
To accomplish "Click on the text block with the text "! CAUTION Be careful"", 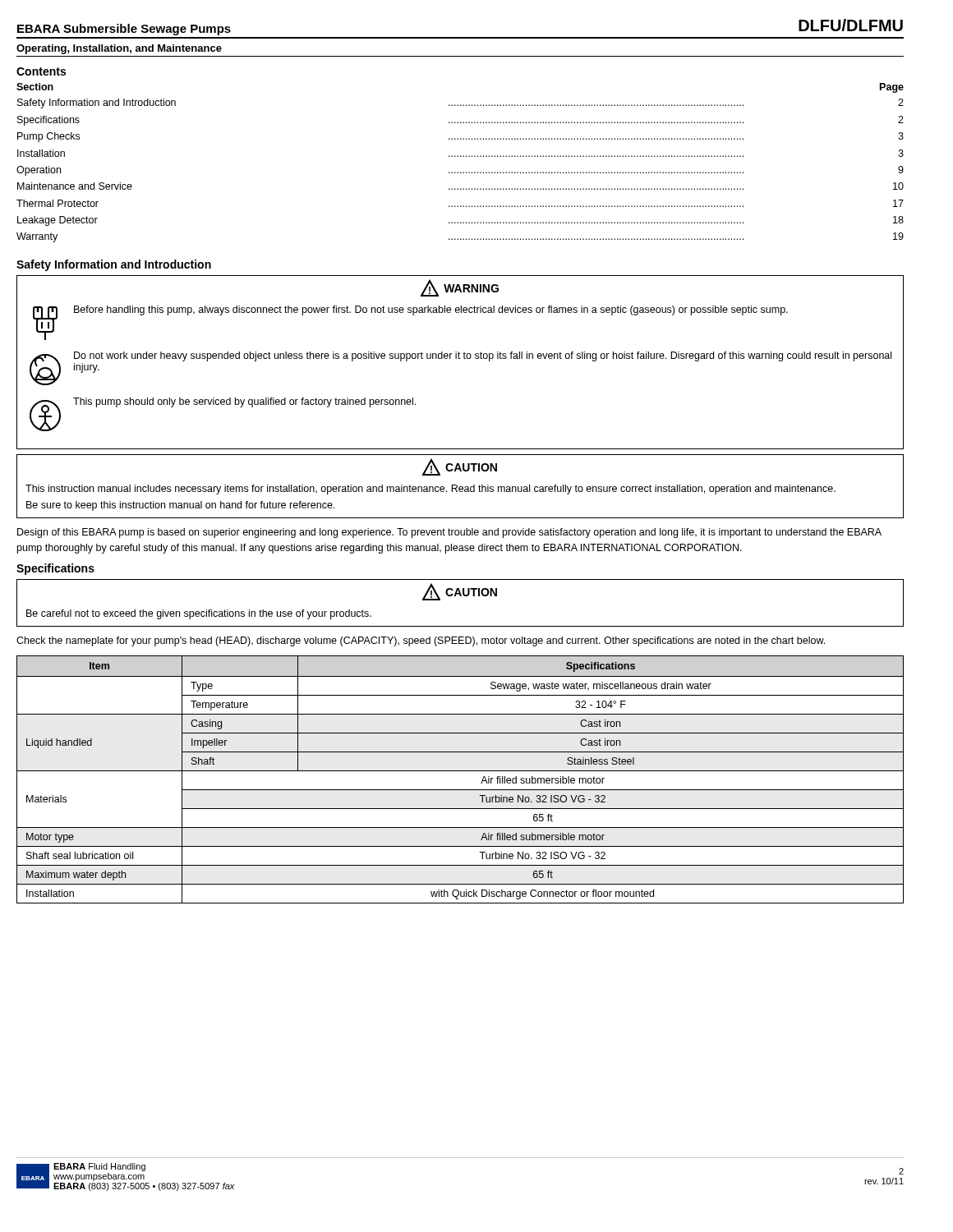I will (x=460, y=603).
